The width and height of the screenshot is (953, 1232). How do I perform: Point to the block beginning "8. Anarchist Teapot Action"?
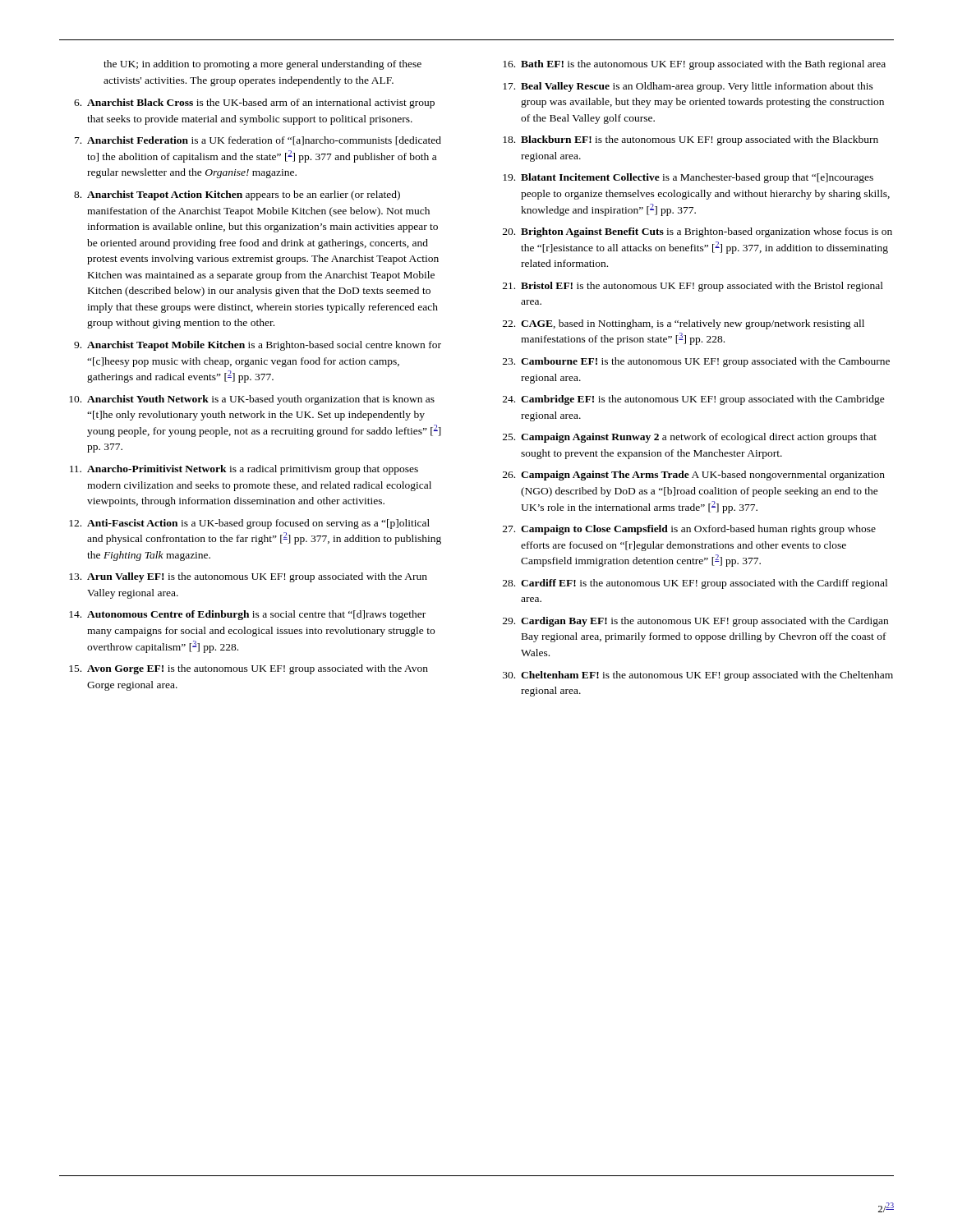tap(253, 259)
